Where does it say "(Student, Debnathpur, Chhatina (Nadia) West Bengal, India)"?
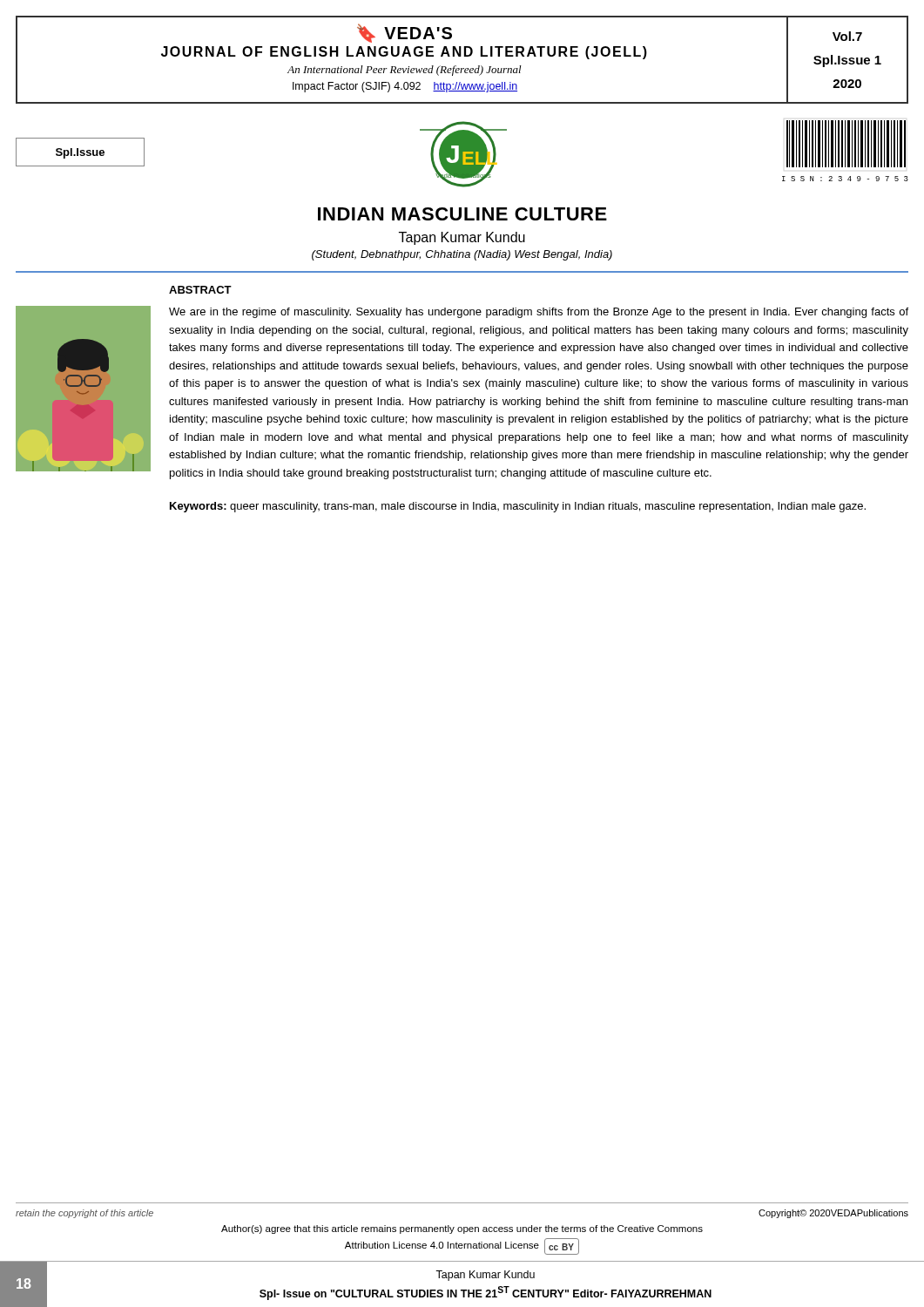This screenshot has height=1307, width=924. click(462, 254)
